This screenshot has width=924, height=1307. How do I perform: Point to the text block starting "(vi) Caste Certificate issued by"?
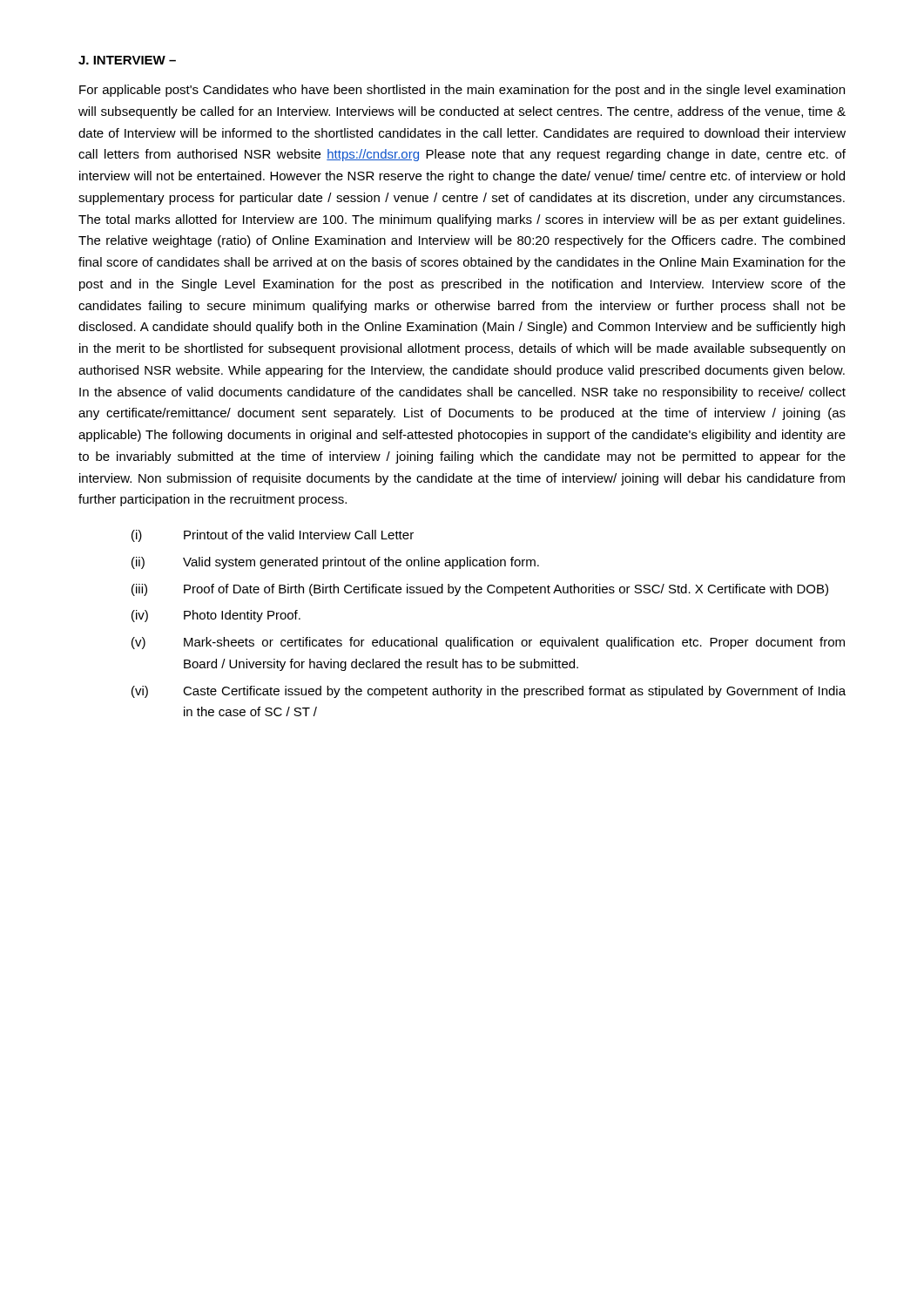tap(488, 702)
